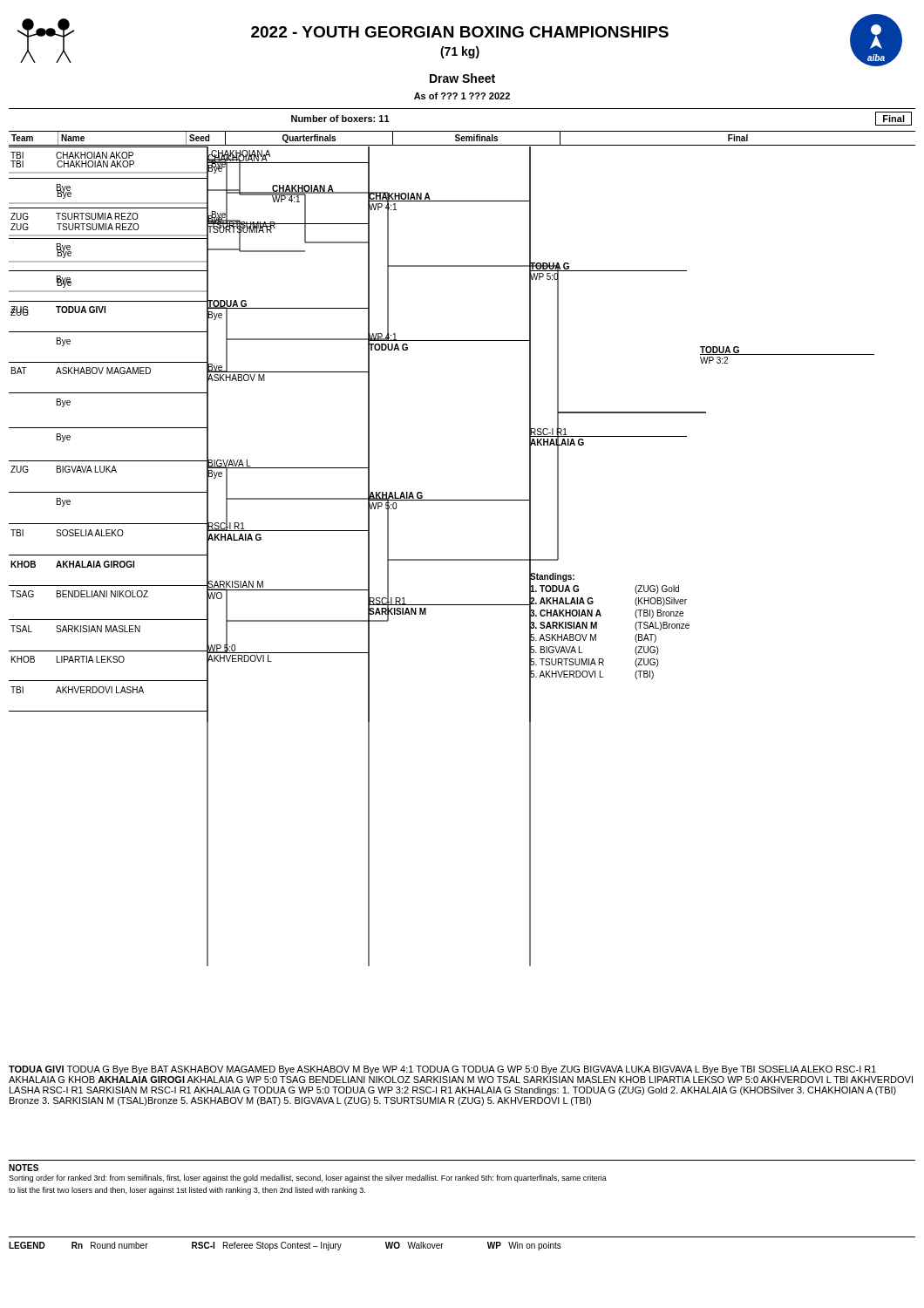
Task: Point to the block starting "Number of boxers: 11"
Action: (340, 119)
